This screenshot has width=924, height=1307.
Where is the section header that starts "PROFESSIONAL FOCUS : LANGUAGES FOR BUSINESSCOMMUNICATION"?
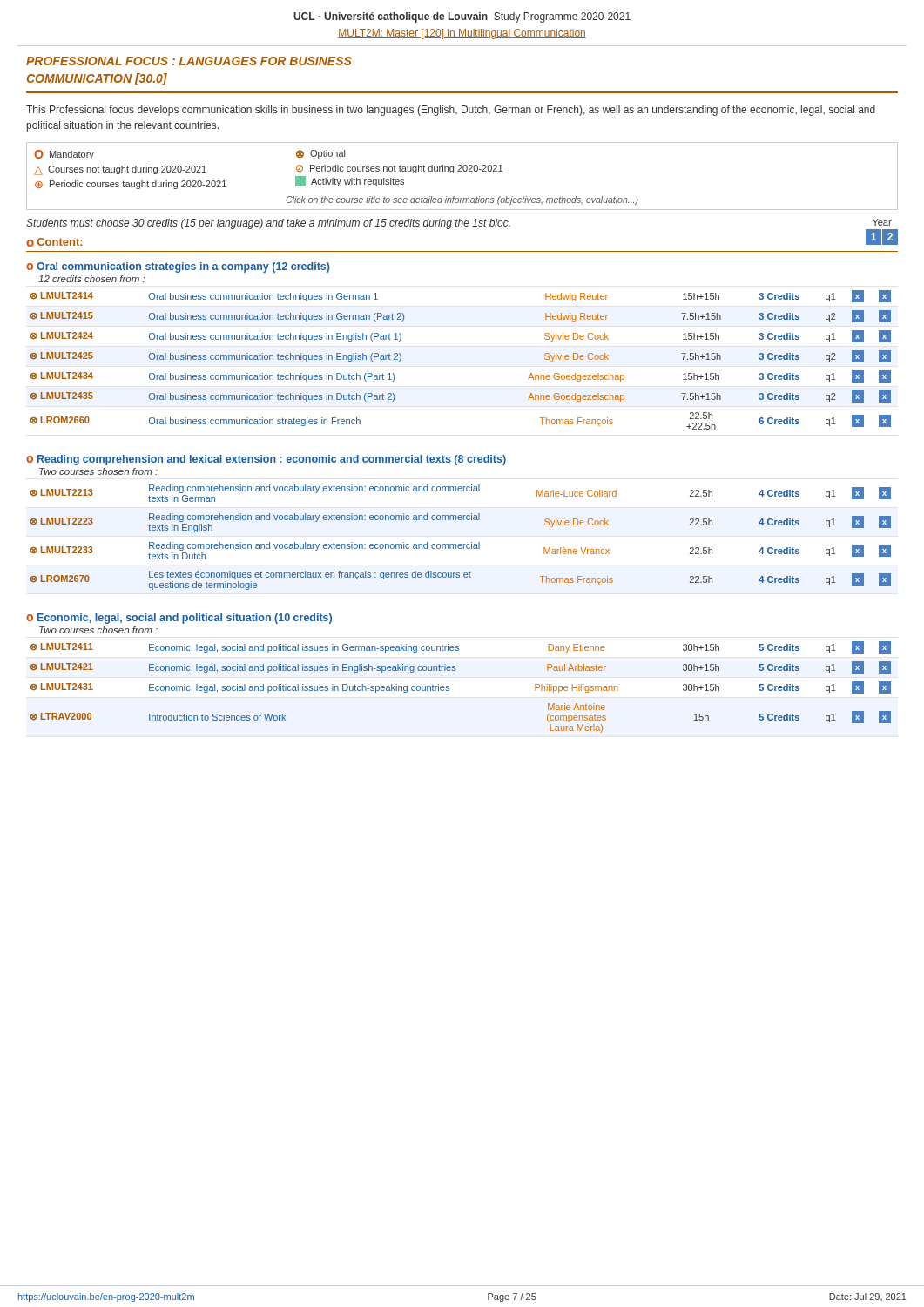[189, 61]
